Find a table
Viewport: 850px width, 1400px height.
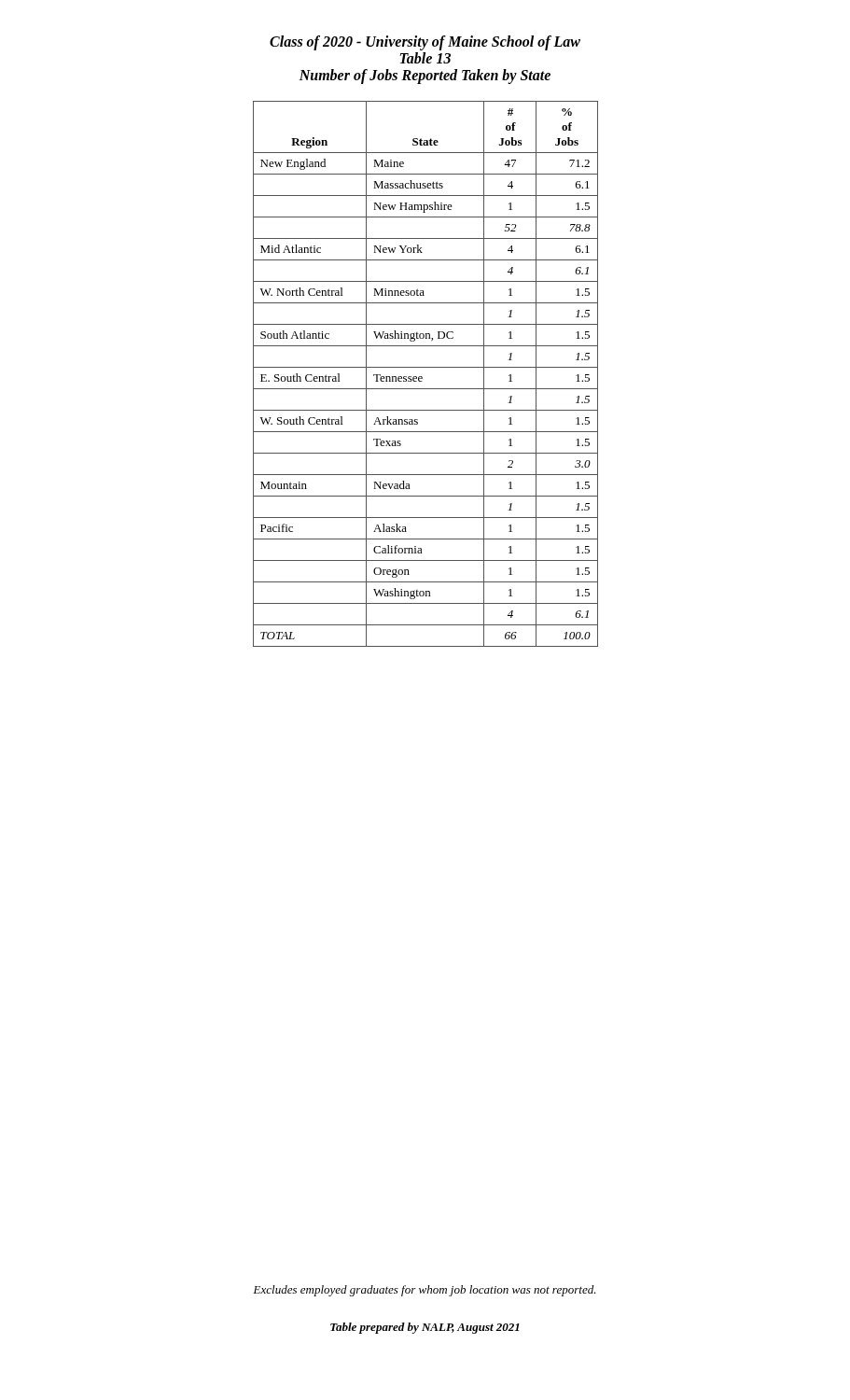(x=425, y=374)
